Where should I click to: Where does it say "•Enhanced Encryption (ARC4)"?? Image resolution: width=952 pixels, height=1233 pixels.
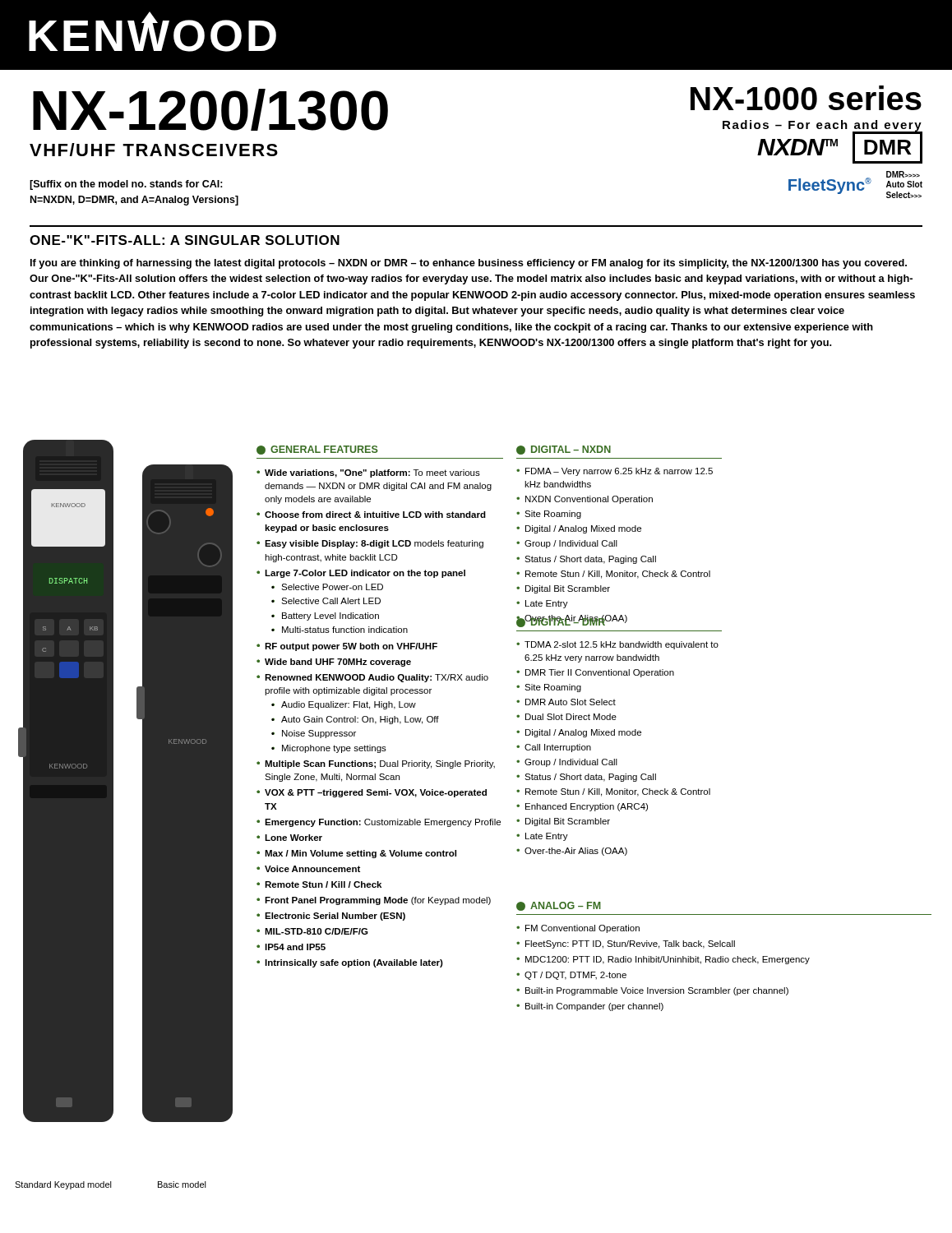point(582,806)
